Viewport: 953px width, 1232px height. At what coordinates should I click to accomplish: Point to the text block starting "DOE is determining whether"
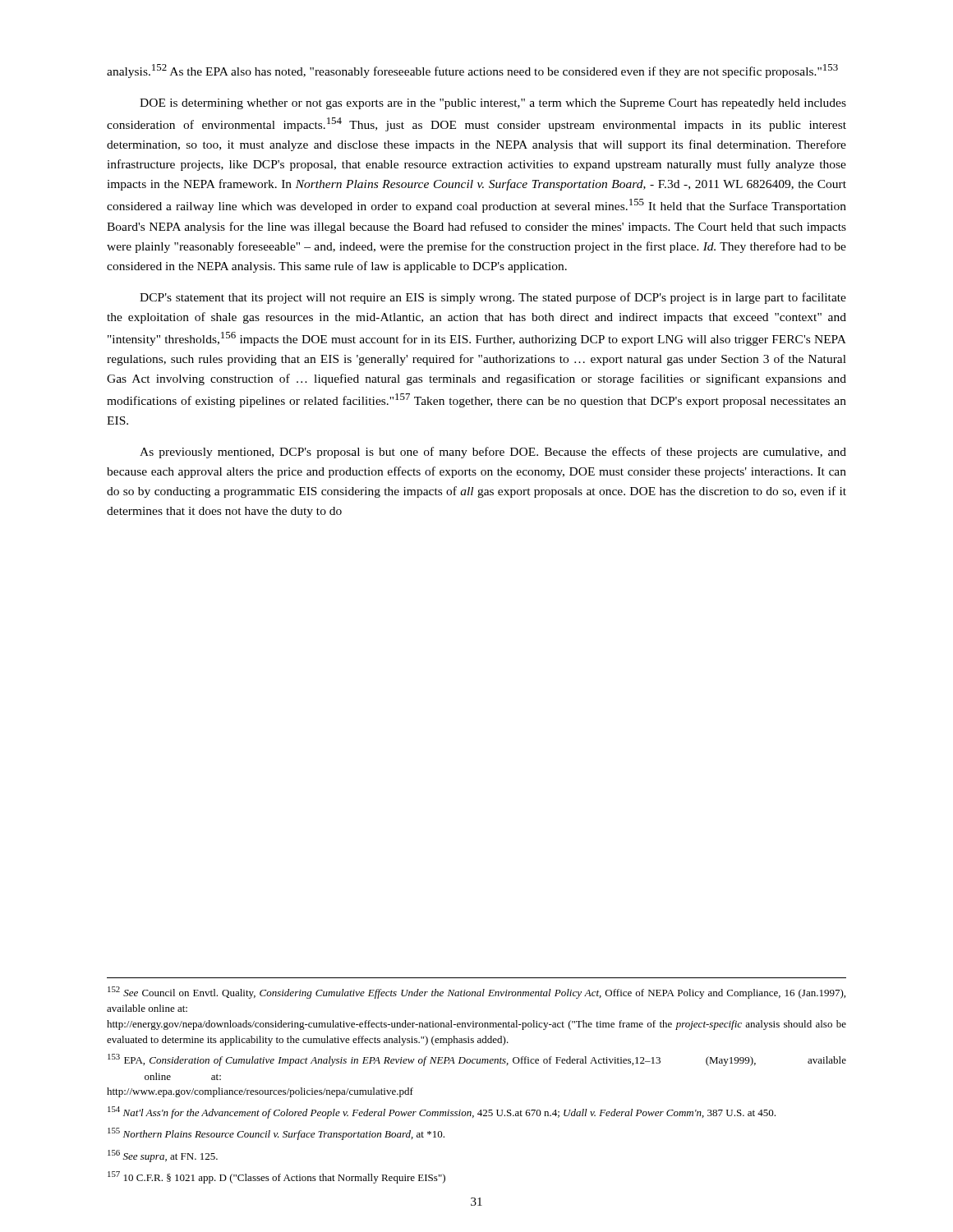pyautogui.click(x=476, y=184)
